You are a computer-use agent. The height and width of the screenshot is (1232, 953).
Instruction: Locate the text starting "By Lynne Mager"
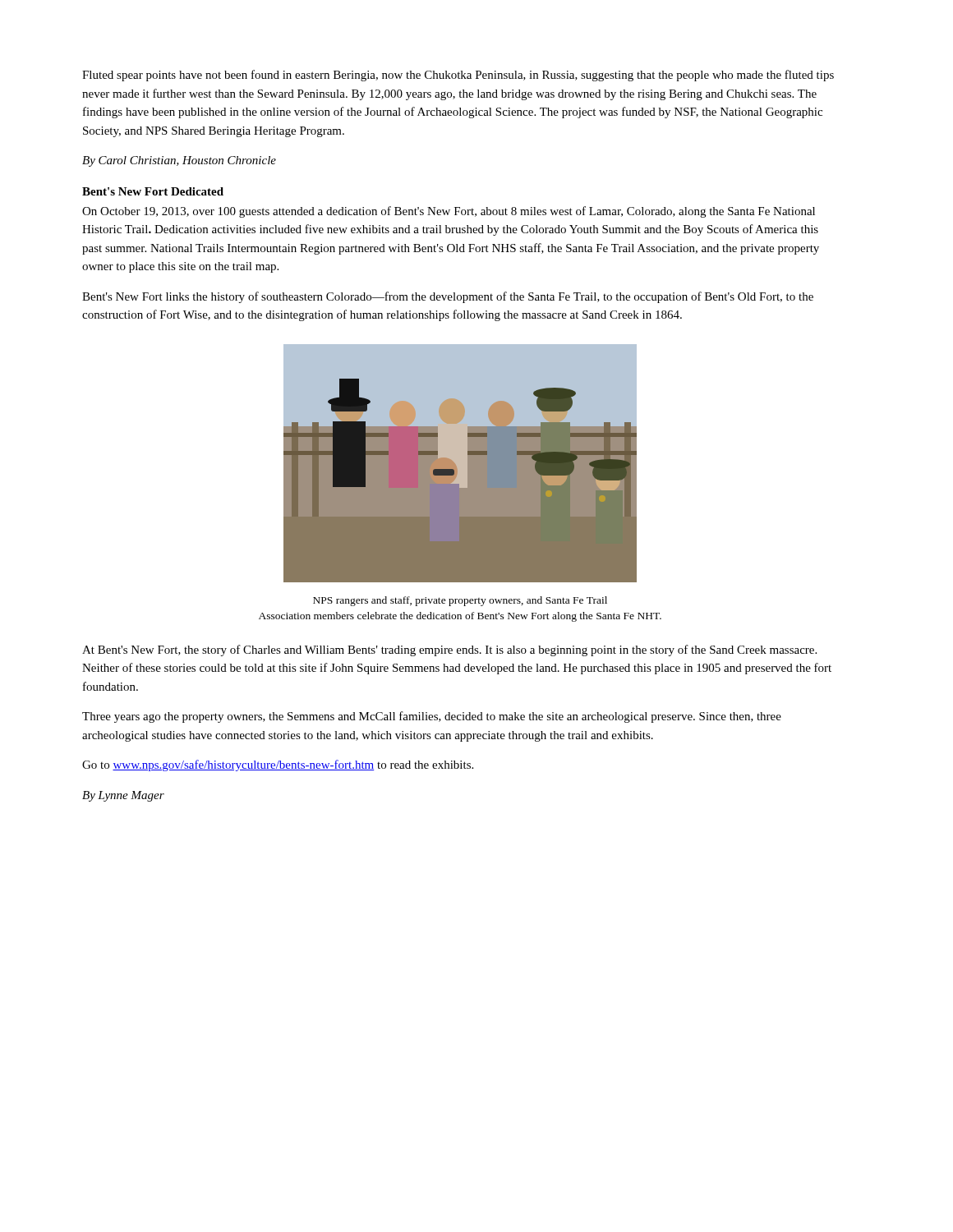click(123, 795)
